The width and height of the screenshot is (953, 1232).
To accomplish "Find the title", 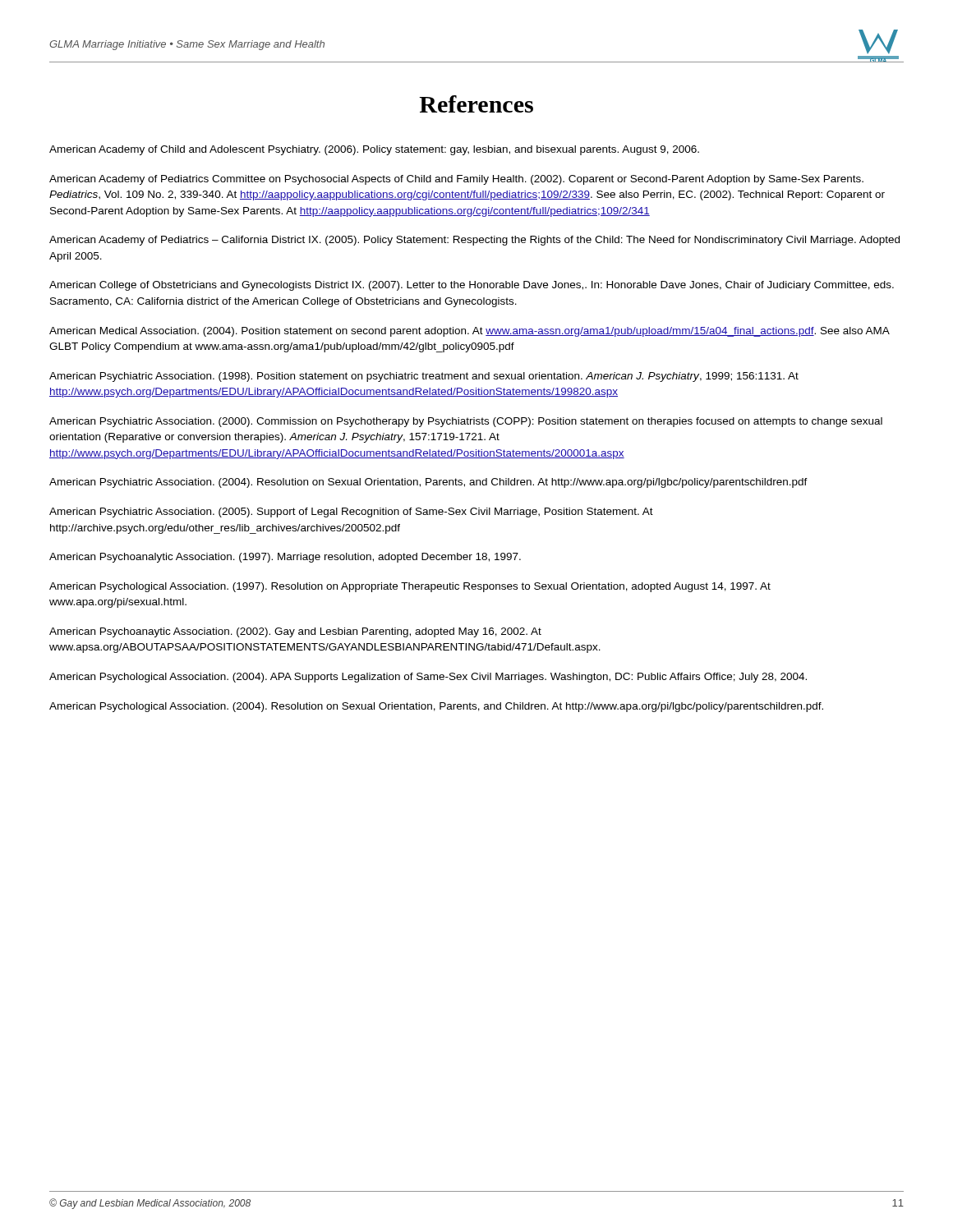I will 476,104.
